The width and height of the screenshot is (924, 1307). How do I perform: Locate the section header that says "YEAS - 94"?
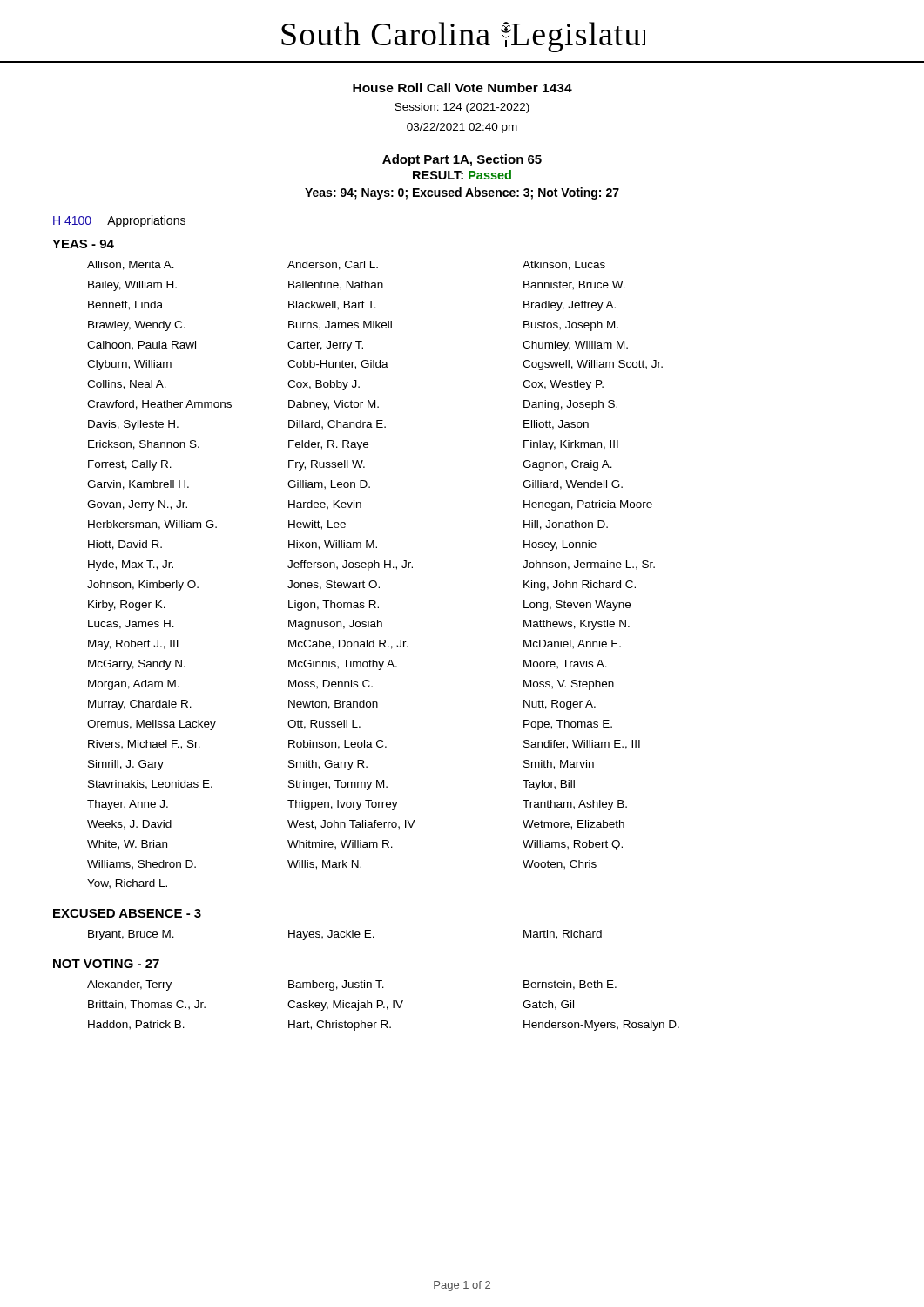point(83,243)
